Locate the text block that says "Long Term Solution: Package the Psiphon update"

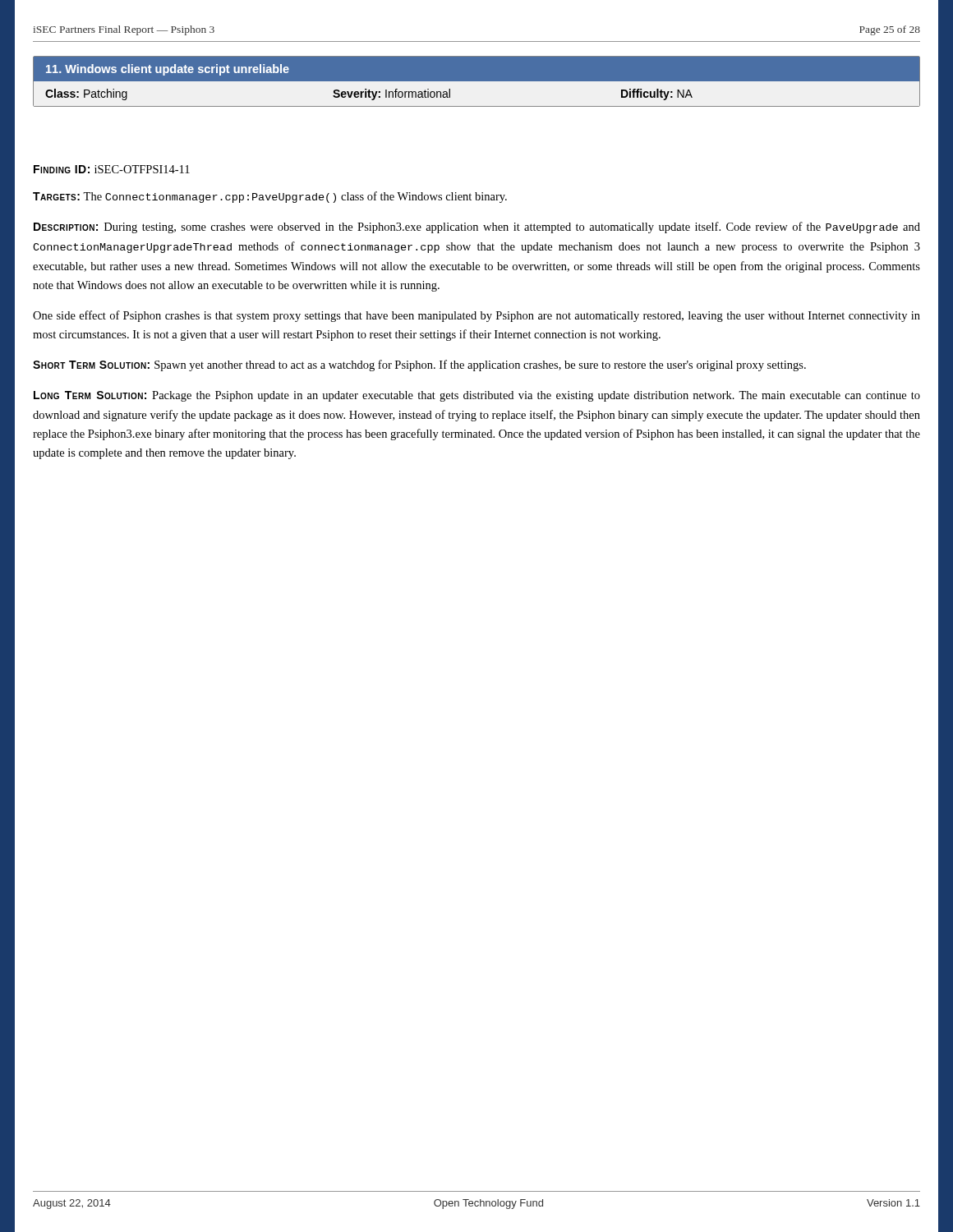(x=476, y=424)
